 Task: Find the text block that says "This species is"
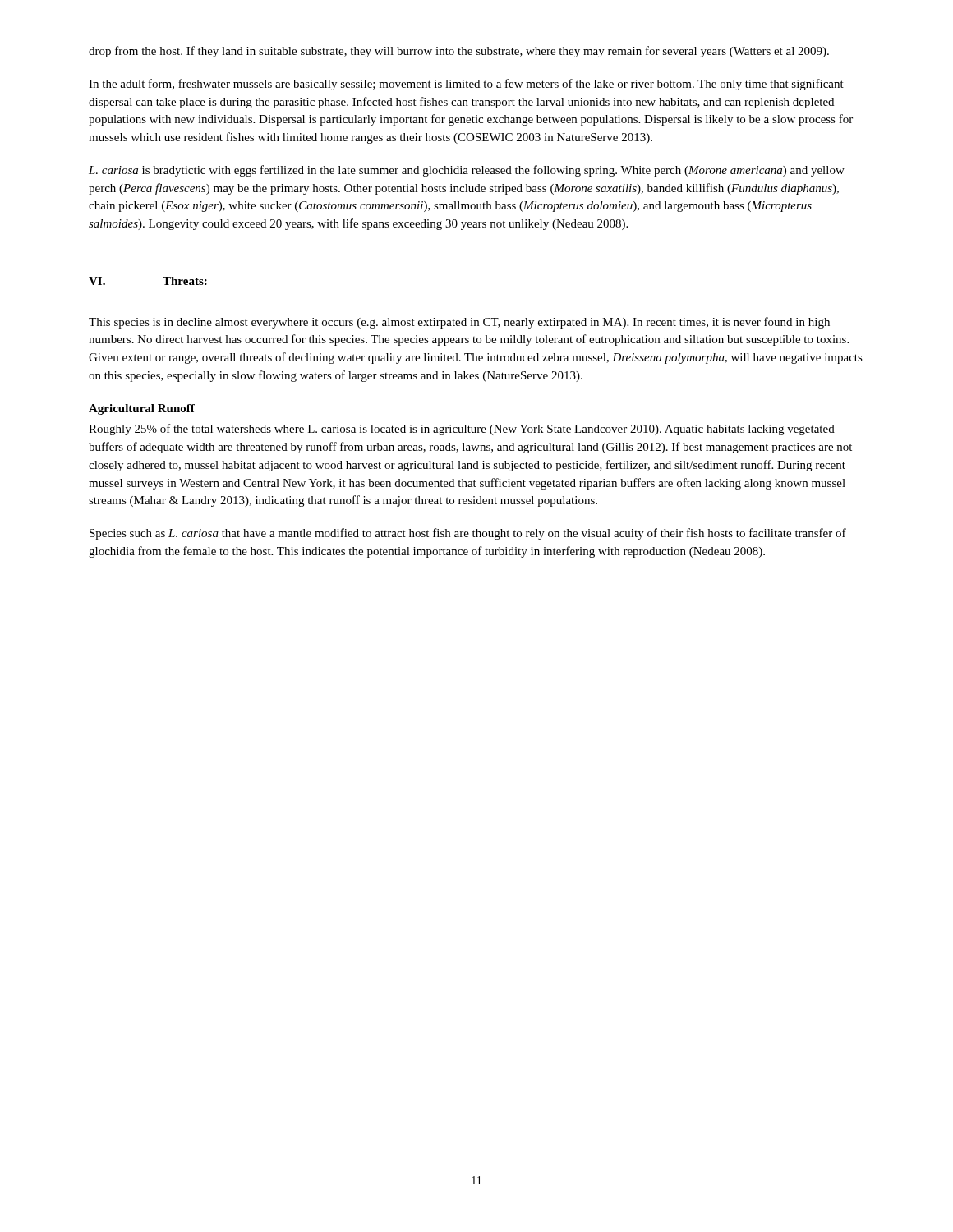[x=476, y=348]
